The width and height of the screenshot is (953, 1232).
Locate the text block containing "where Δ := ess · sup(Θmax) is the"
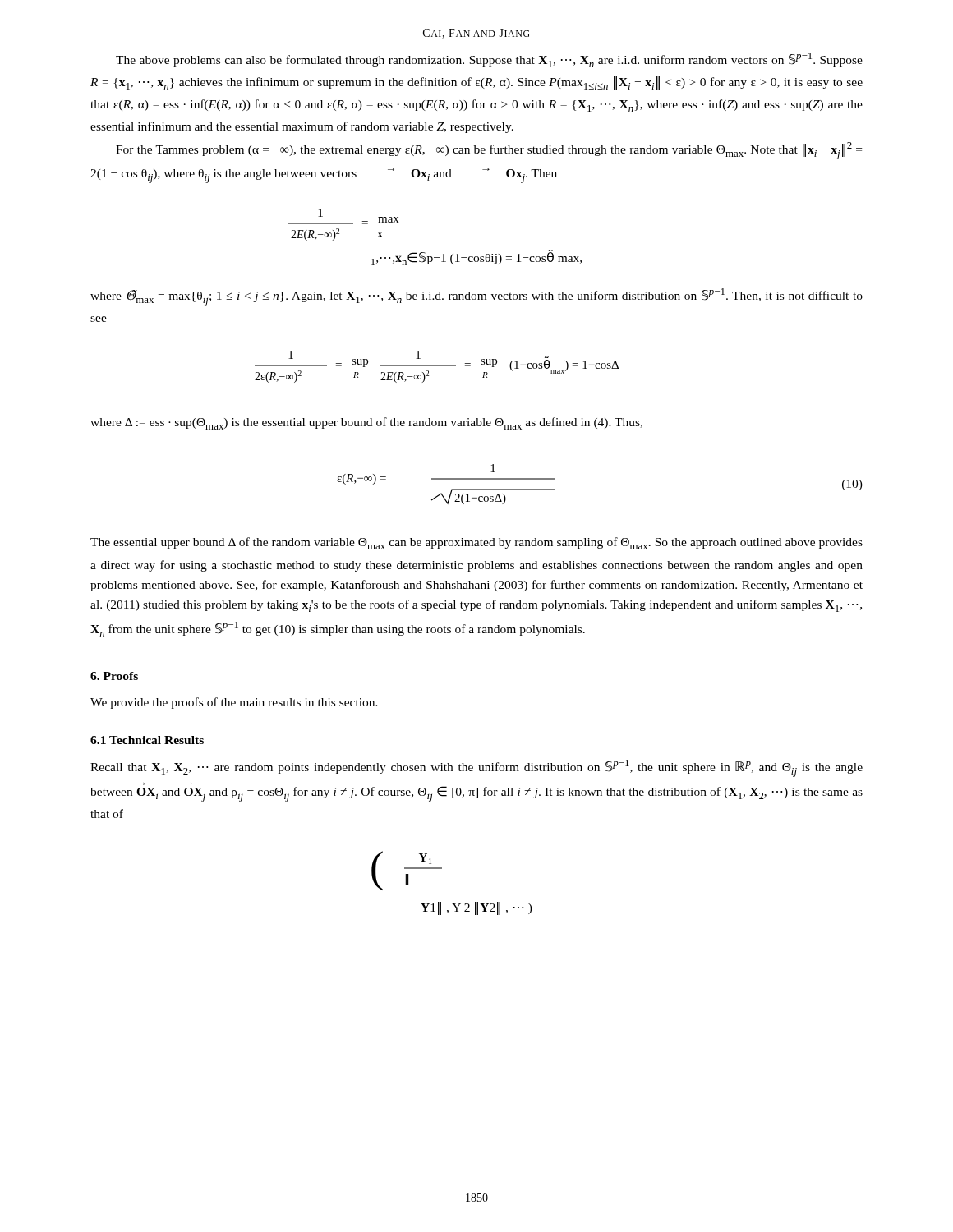coord(476,424)
